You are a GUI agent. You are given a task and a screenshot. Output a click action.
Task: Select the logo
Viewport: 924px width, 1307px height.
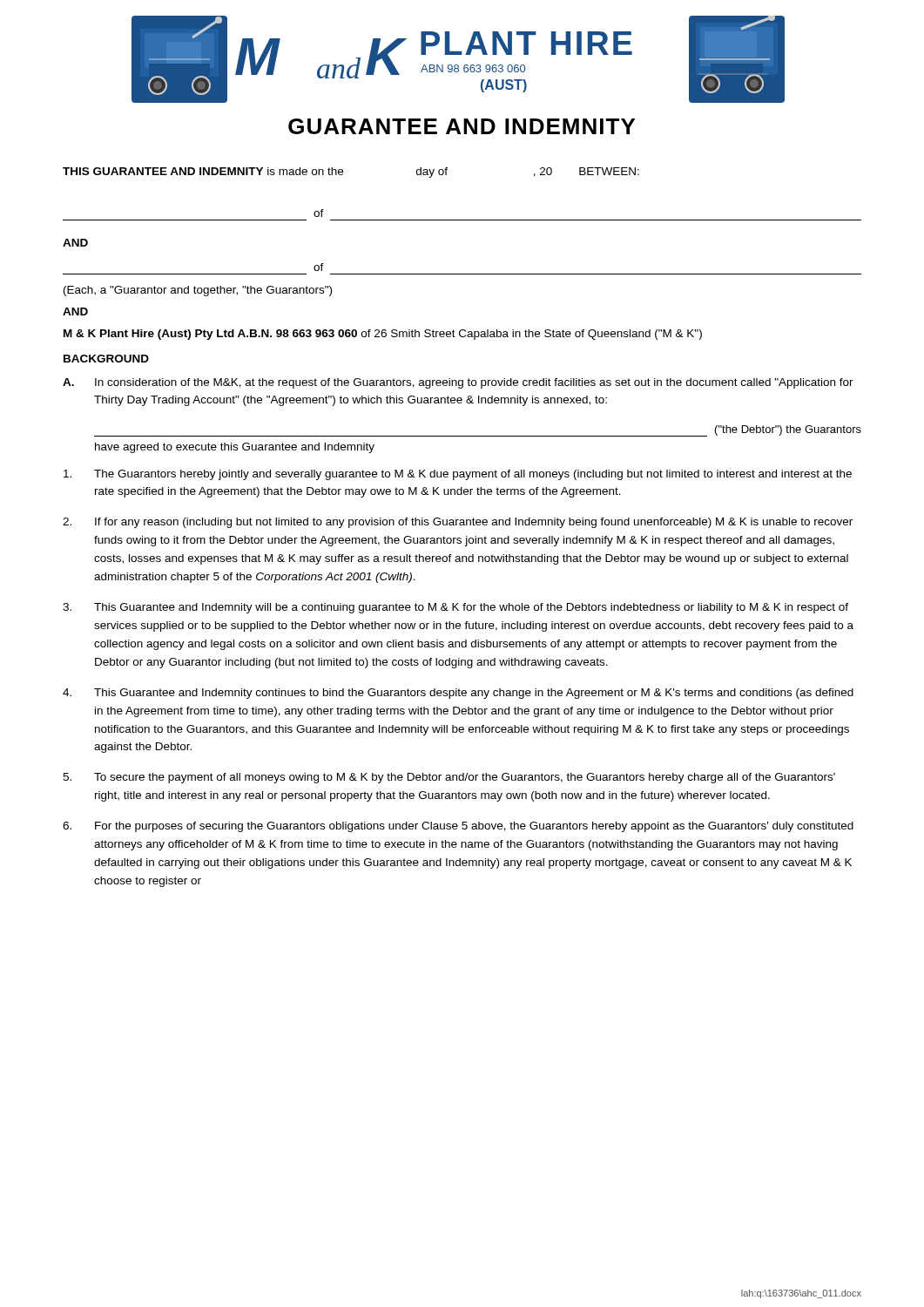pyautogui.click(x=462, y=64)
